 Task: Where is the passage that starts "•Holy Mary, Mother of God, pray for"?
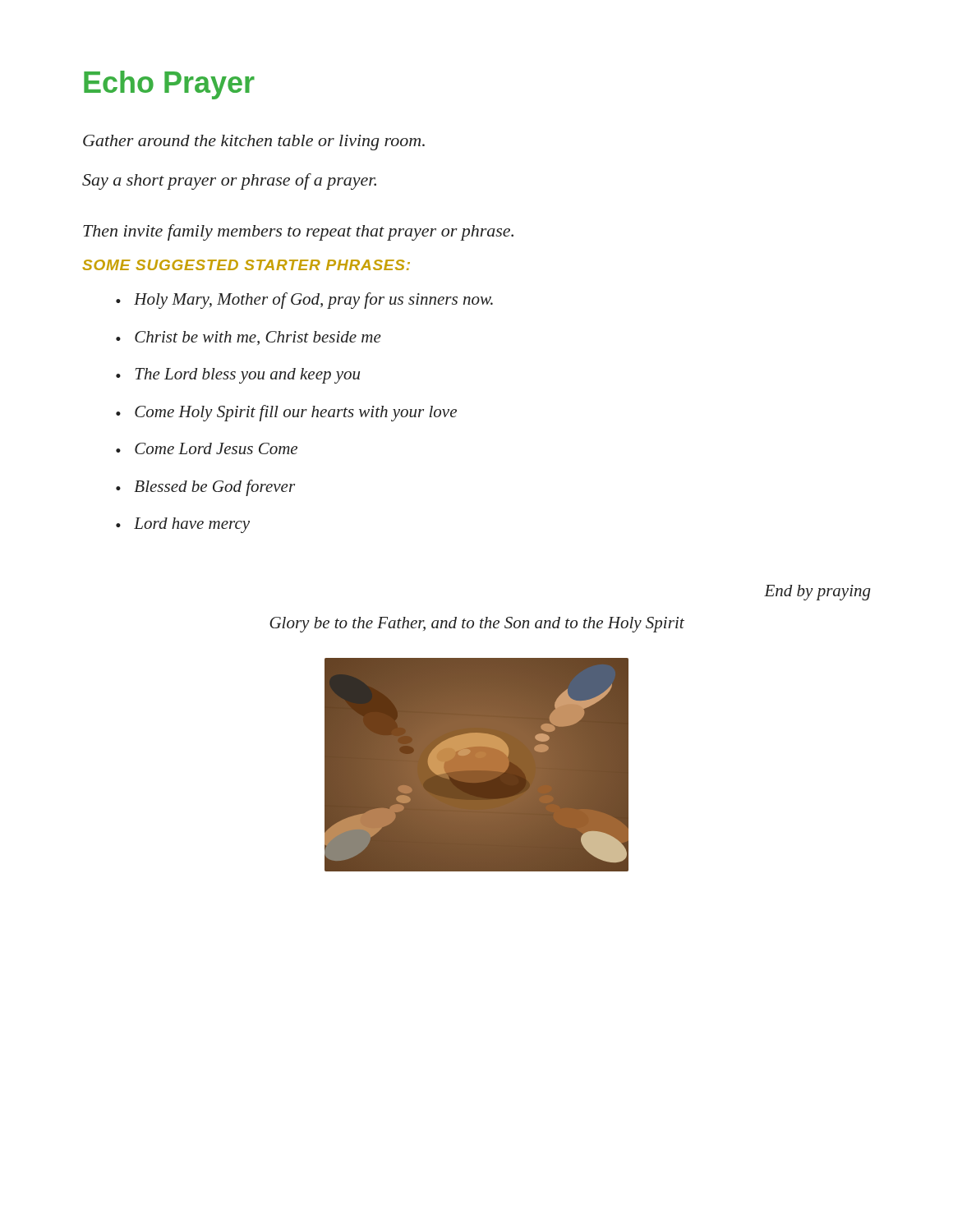pos(305,302)
